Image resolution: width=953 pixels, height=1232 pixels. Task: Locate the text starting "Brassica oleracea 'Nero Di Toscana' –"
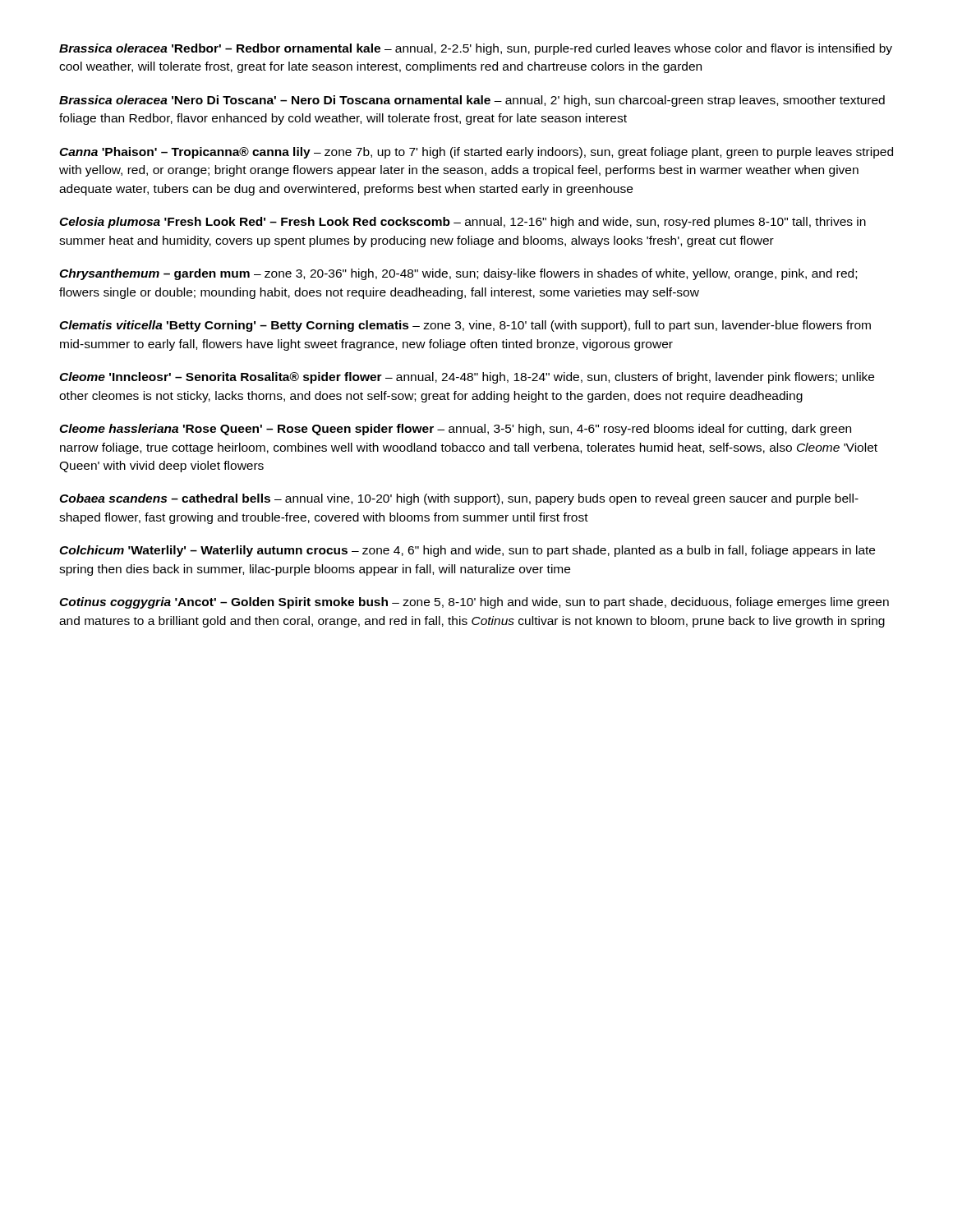point(472,109)
